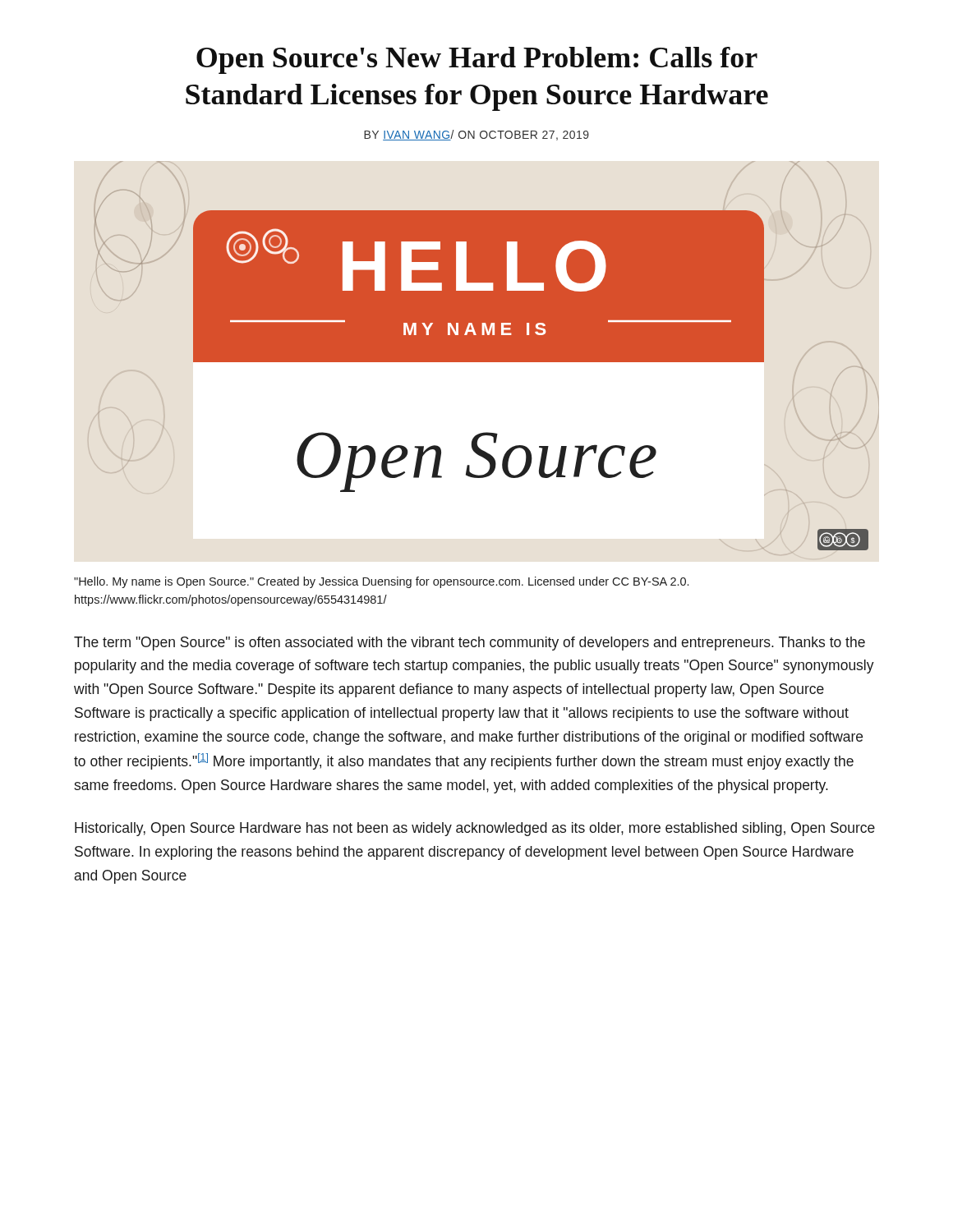The height and width of the screenshot is (1232, 953).
Task: Click the title that begins "Open Source's New Hard Problem: Calls forStandard"
Action: [476, 76]
